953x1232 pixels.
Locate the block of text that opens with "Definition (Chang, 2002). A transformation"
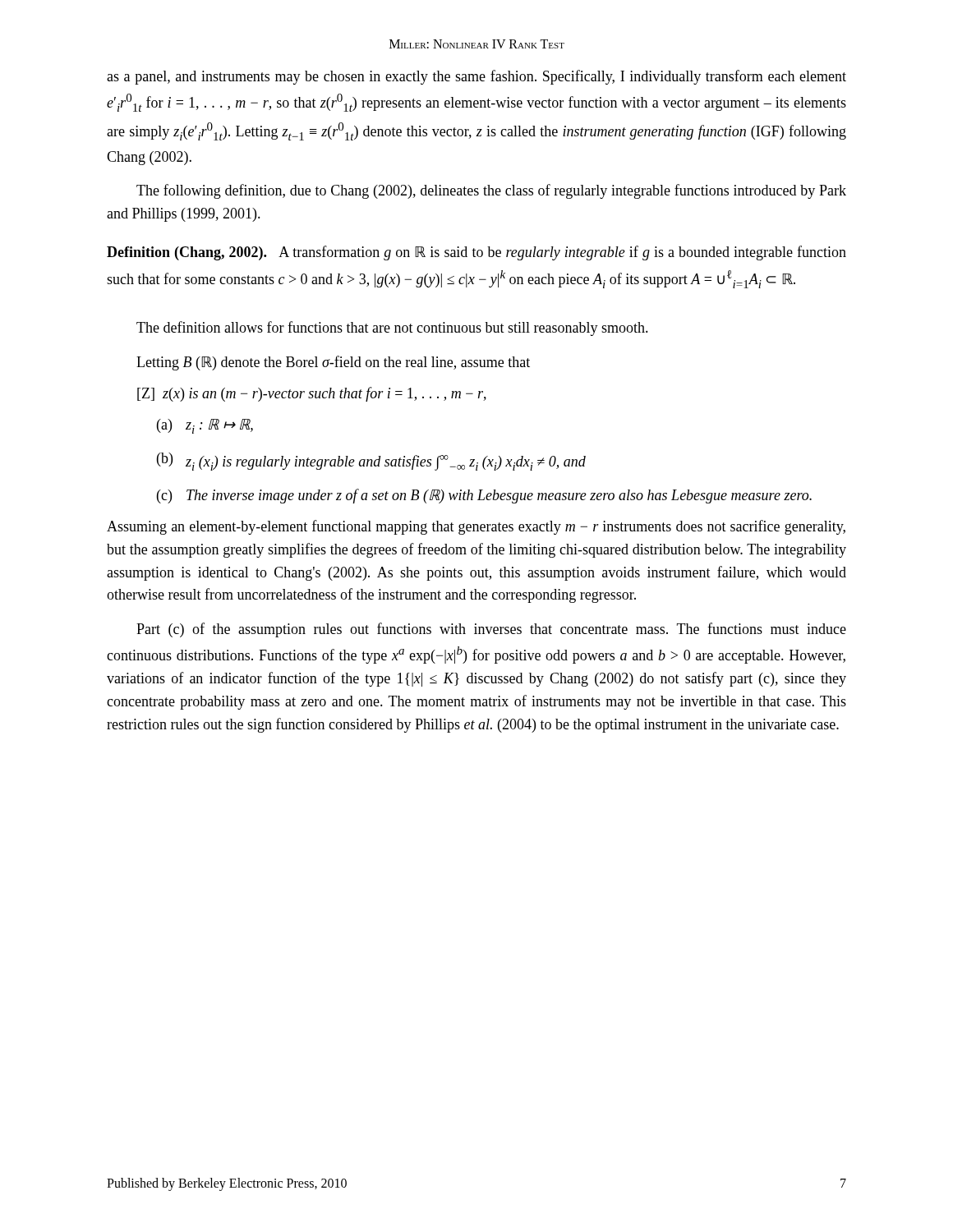[476, 267]
